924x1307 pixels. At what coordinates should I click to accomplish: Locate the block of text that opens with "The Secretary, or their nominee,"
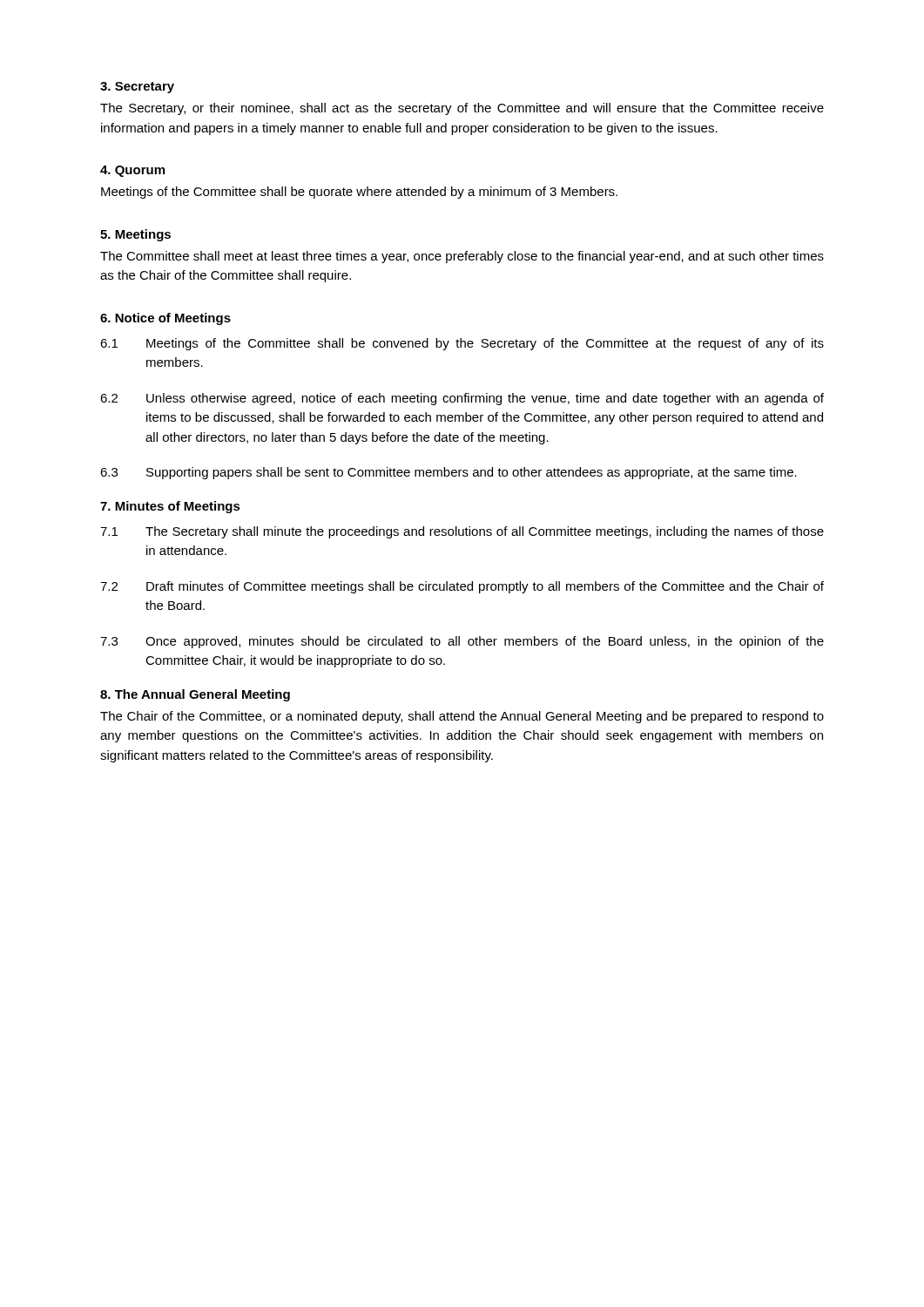coord(462,117)
